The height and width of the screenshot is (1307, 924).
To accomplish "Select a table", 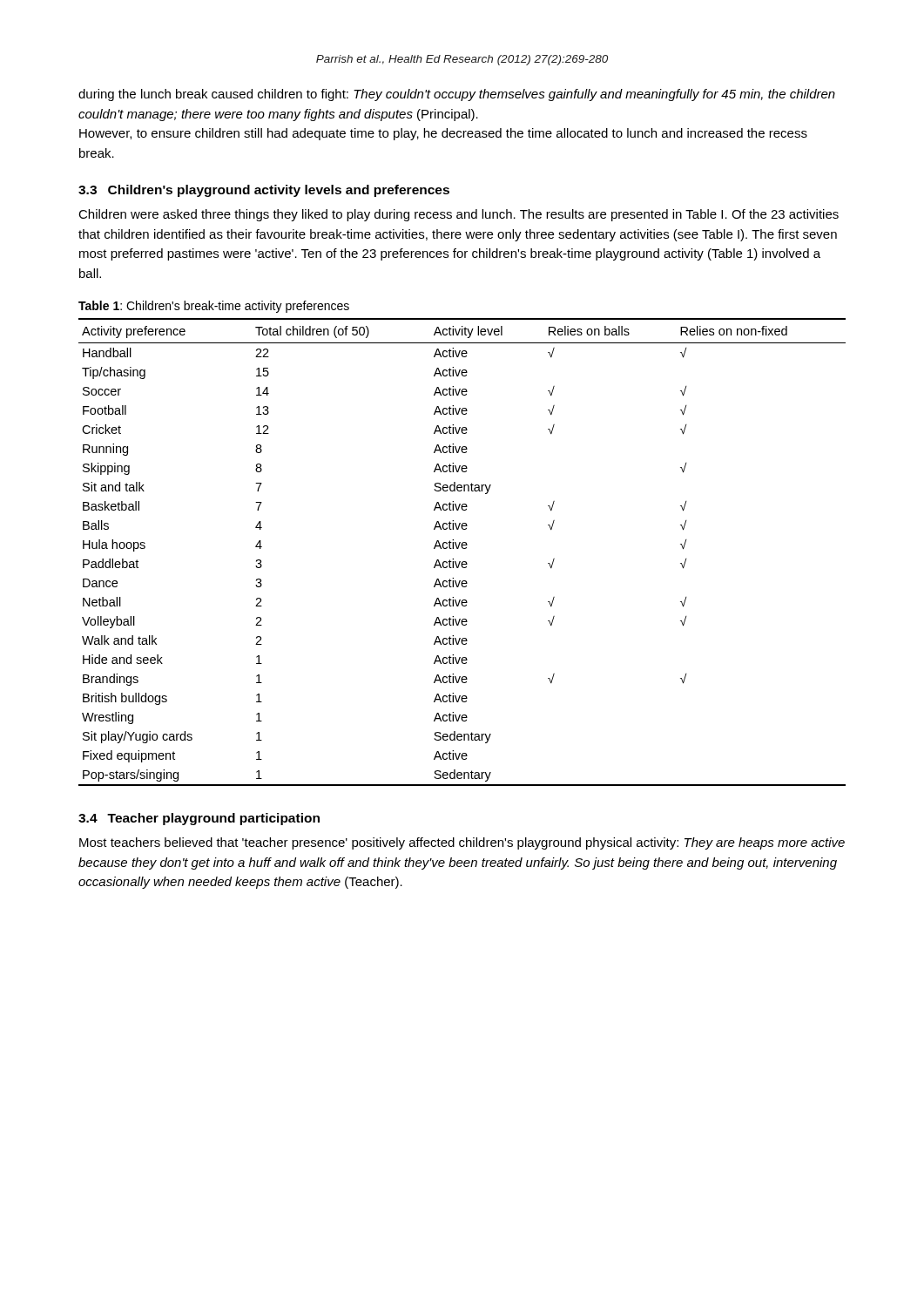I will 462,552.
